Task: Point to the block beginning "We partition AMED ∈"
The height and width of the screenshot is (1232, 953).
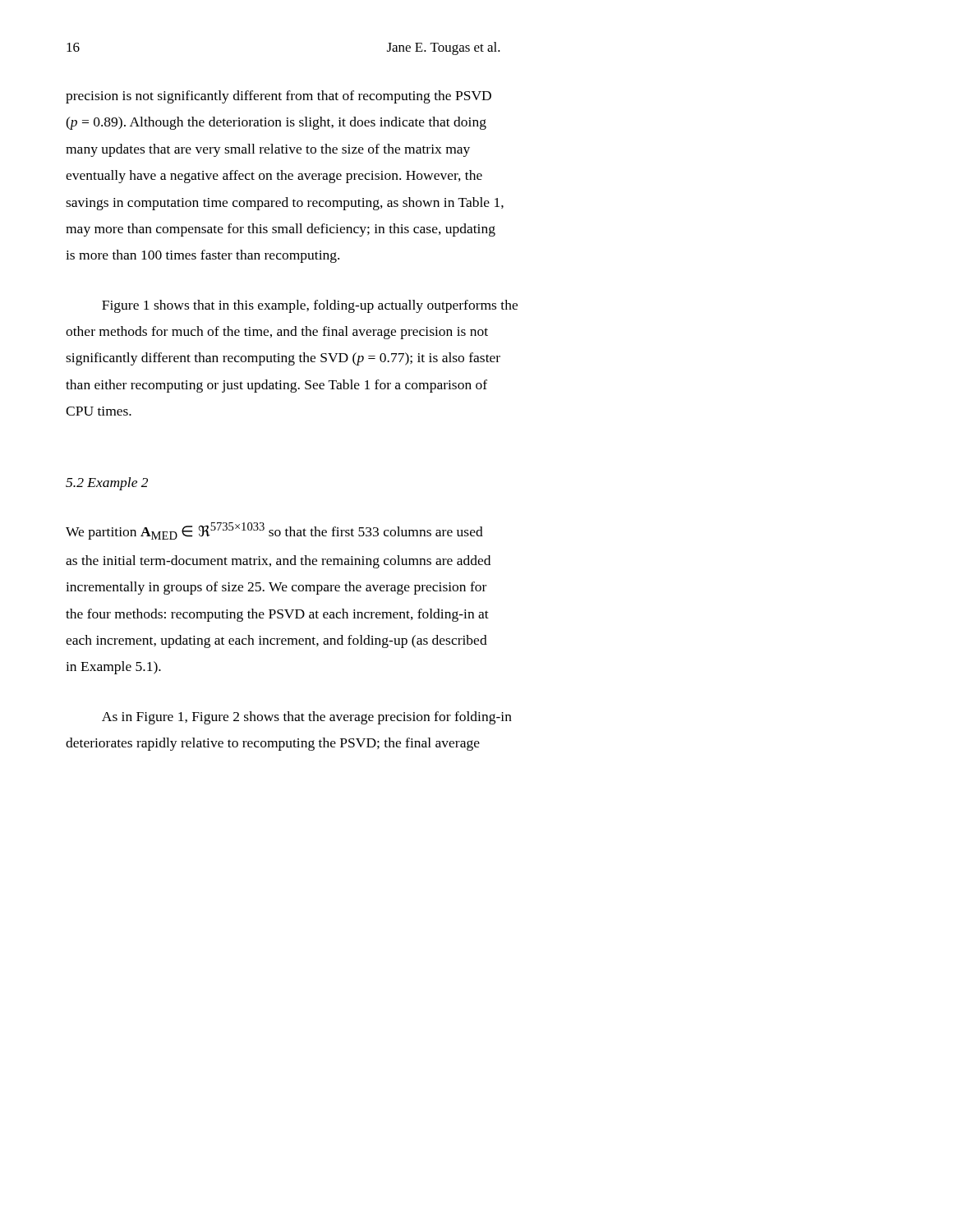Action: click(476, 598)
